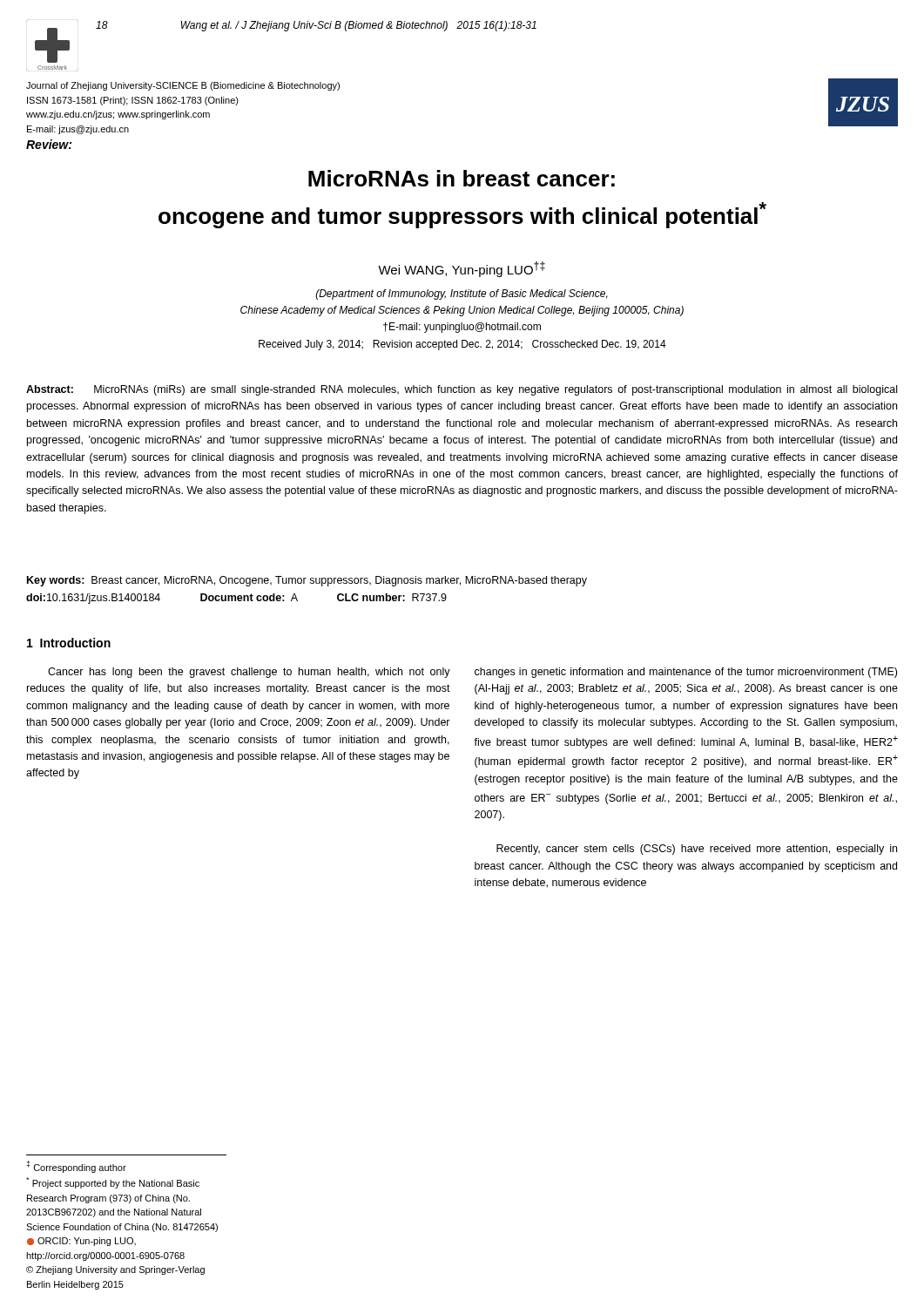Screen dimensions: 1307x924
Task: Where is the passage that starts "‡ Corresponding author * Project supported by the"?
Action: [x=122, y=1225]
